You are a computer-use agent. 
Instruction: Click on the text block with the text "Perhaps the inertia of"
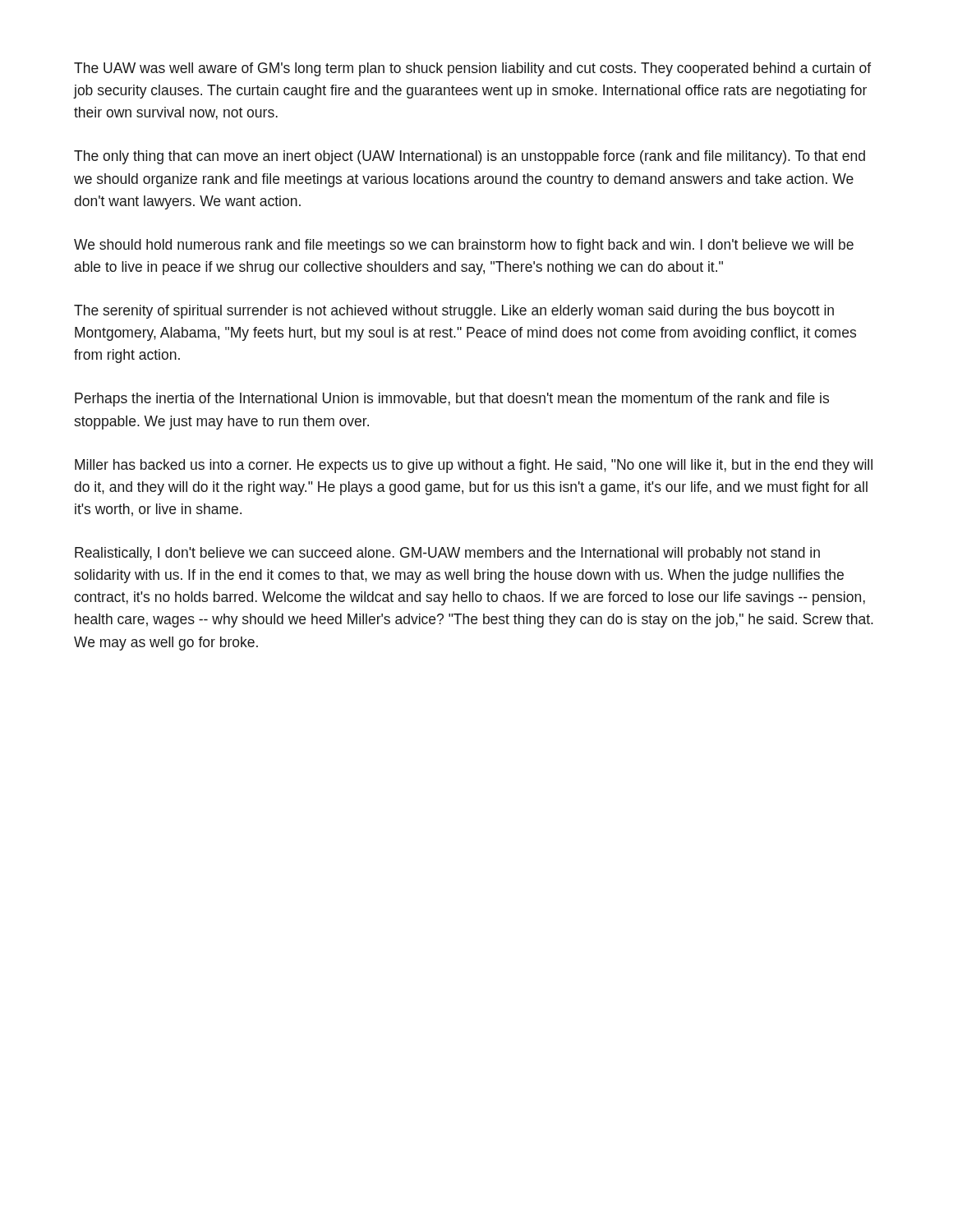click(452, 410)
